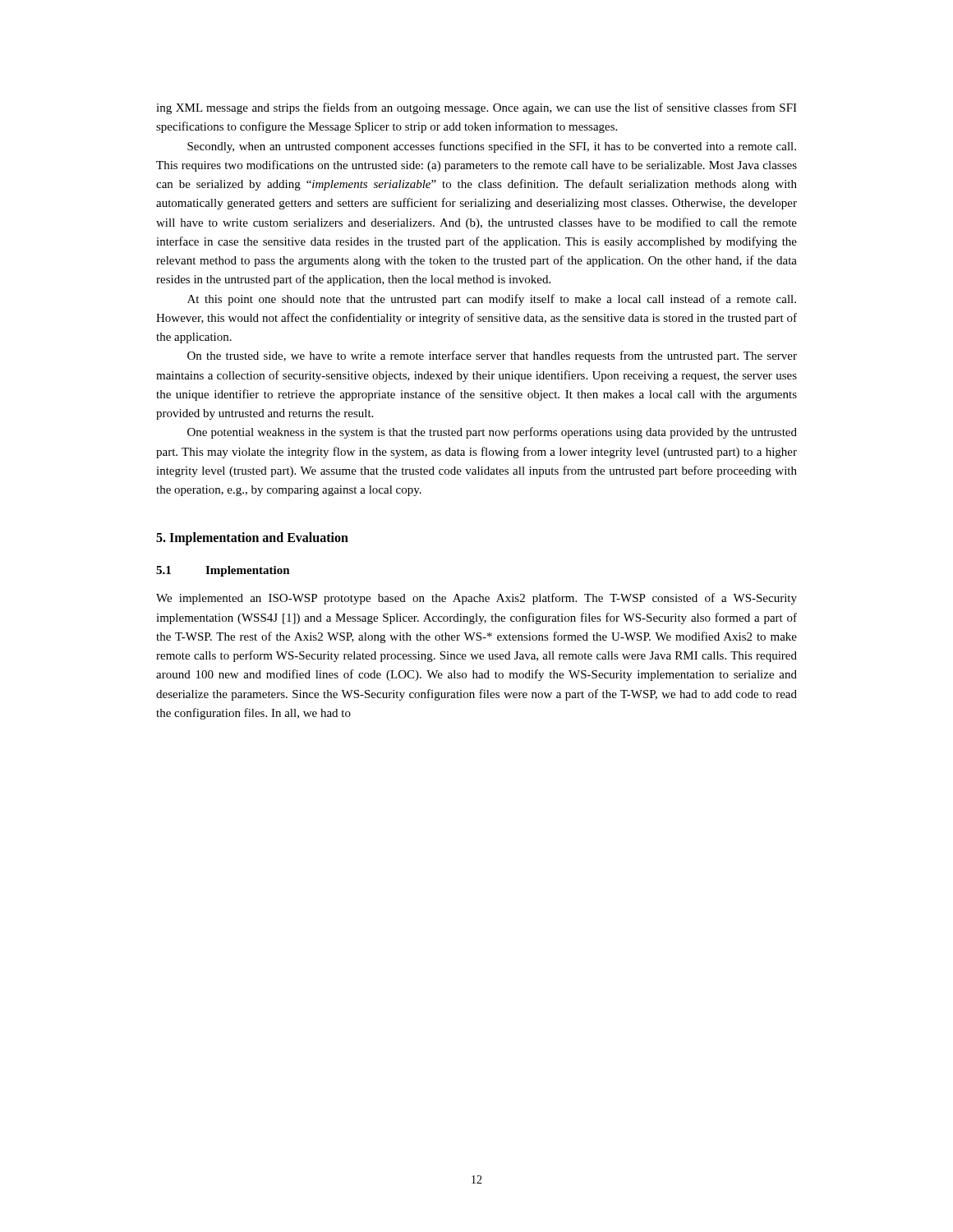The width and height of the screenshot is (953, 1232).
Task: Find the block on this page that starts "ing XML message and strips"
Action: [476, 299]
